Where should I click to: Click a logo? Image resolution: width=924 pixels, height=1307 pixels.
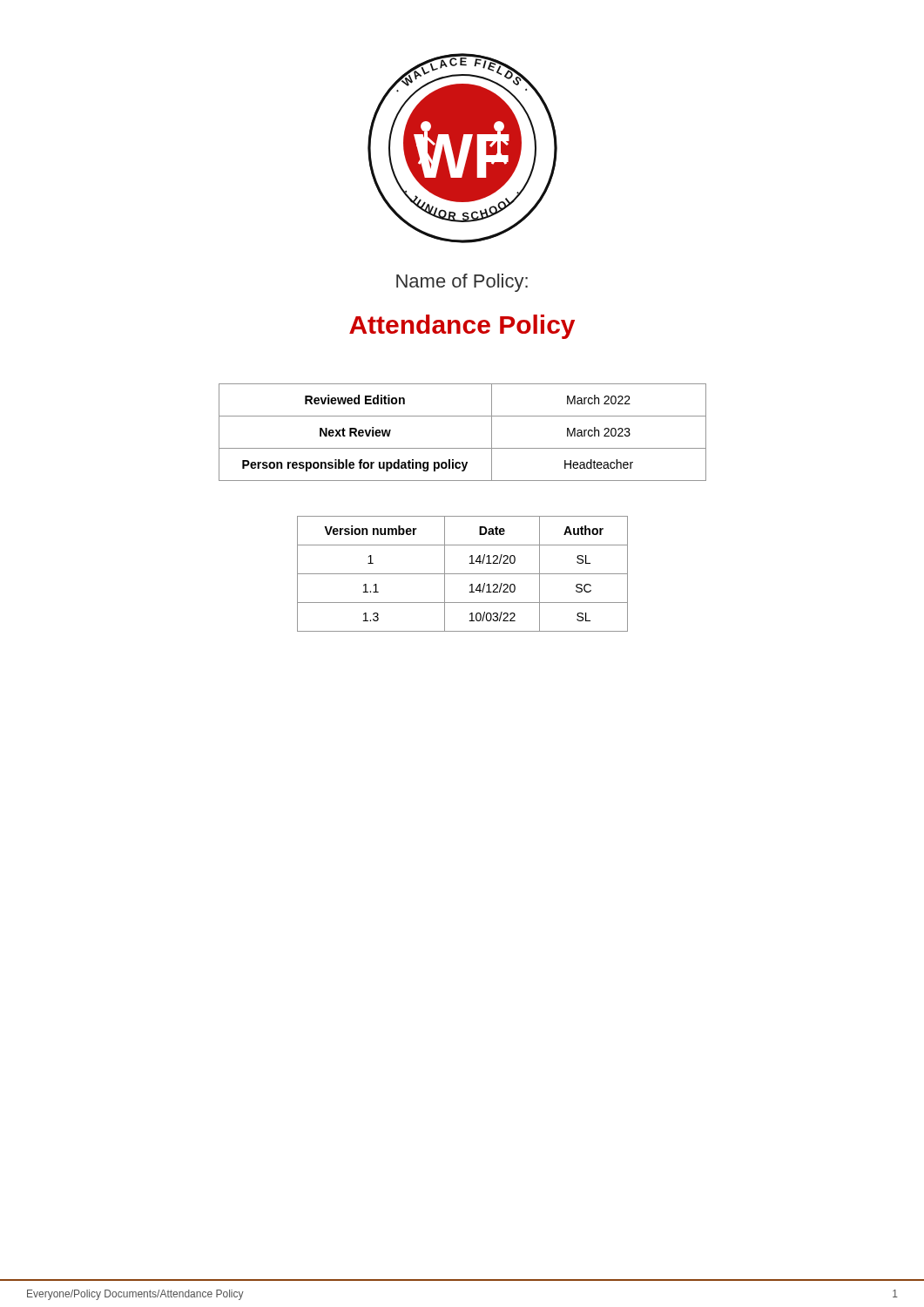click(x=462, y=148)
